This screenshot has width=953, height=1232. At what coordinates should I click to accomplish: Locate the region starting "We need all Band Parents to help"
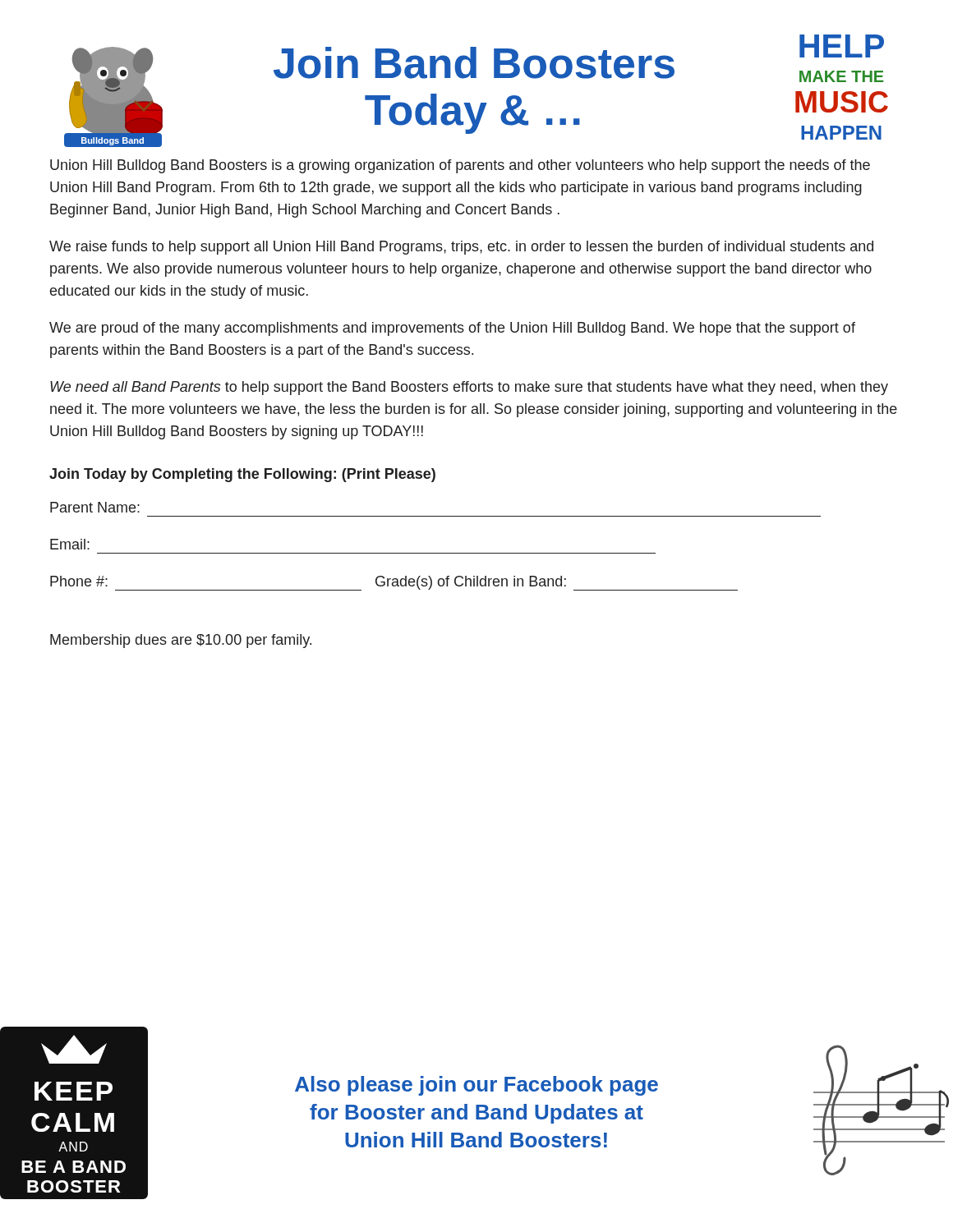476,409
